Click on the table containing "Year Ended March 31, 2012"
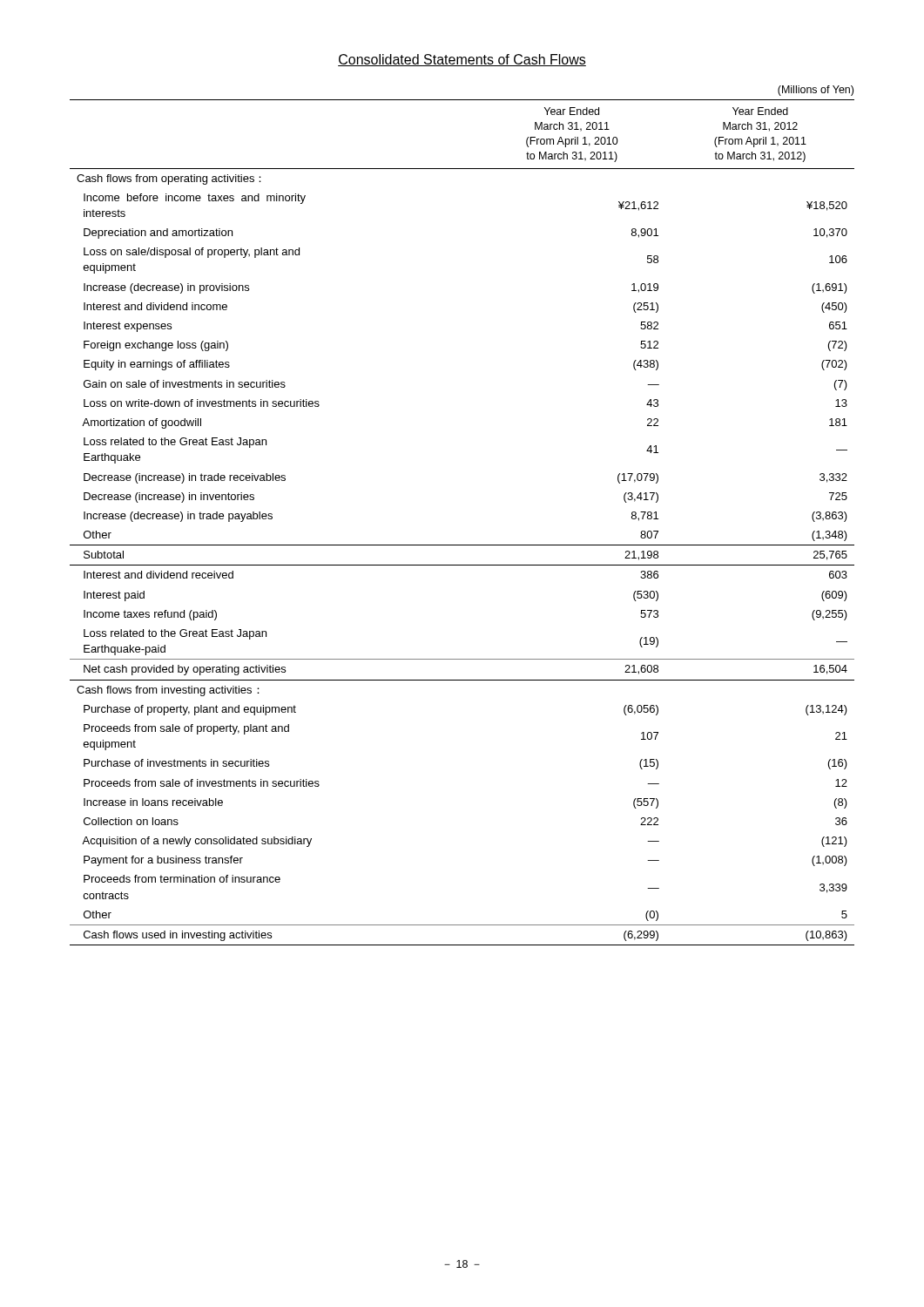Image resolution: width=924 pixels, height=1307 pixels. pos(462,515)
